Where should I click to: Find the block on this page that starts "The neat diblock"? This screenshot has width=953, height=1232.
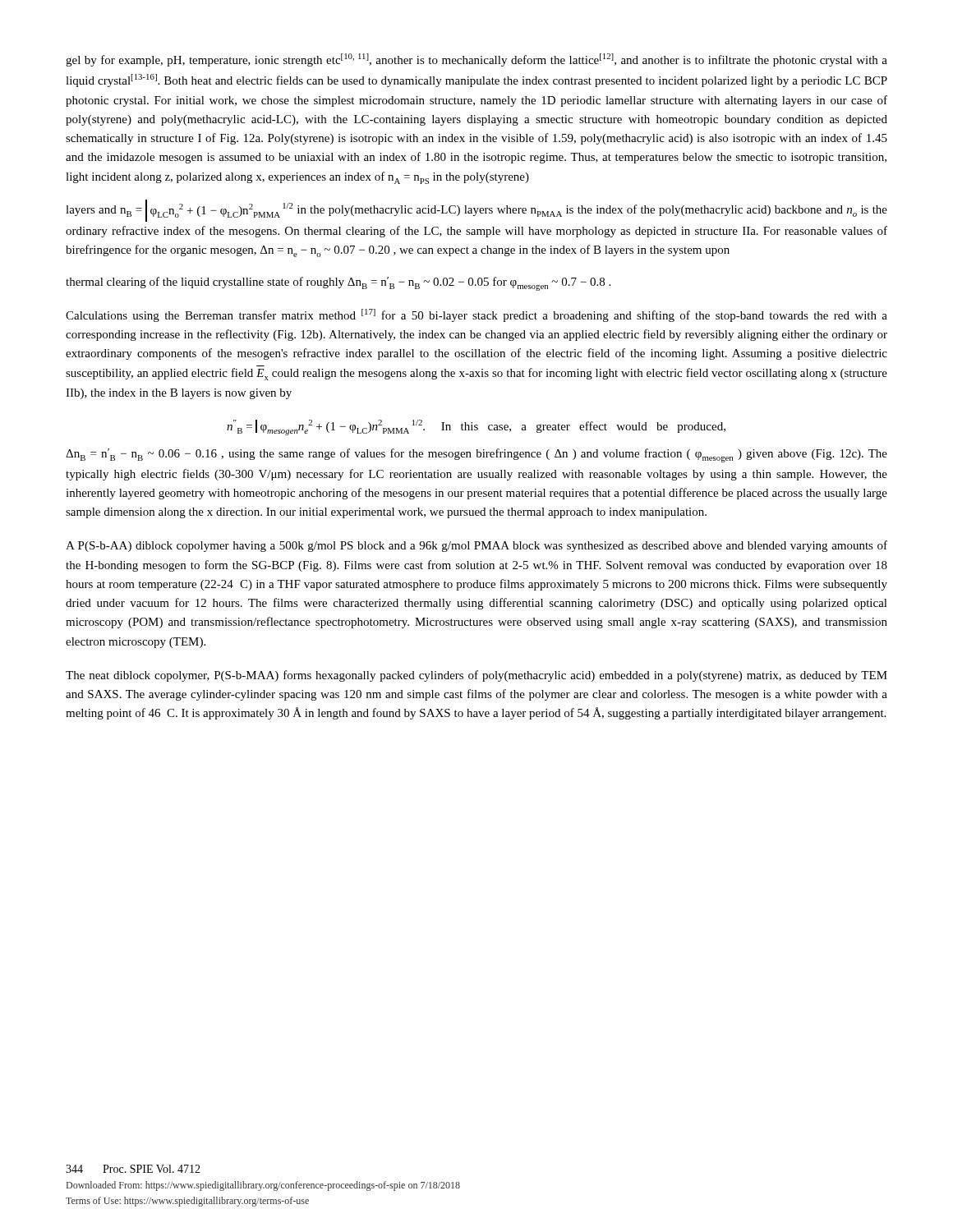476,694
